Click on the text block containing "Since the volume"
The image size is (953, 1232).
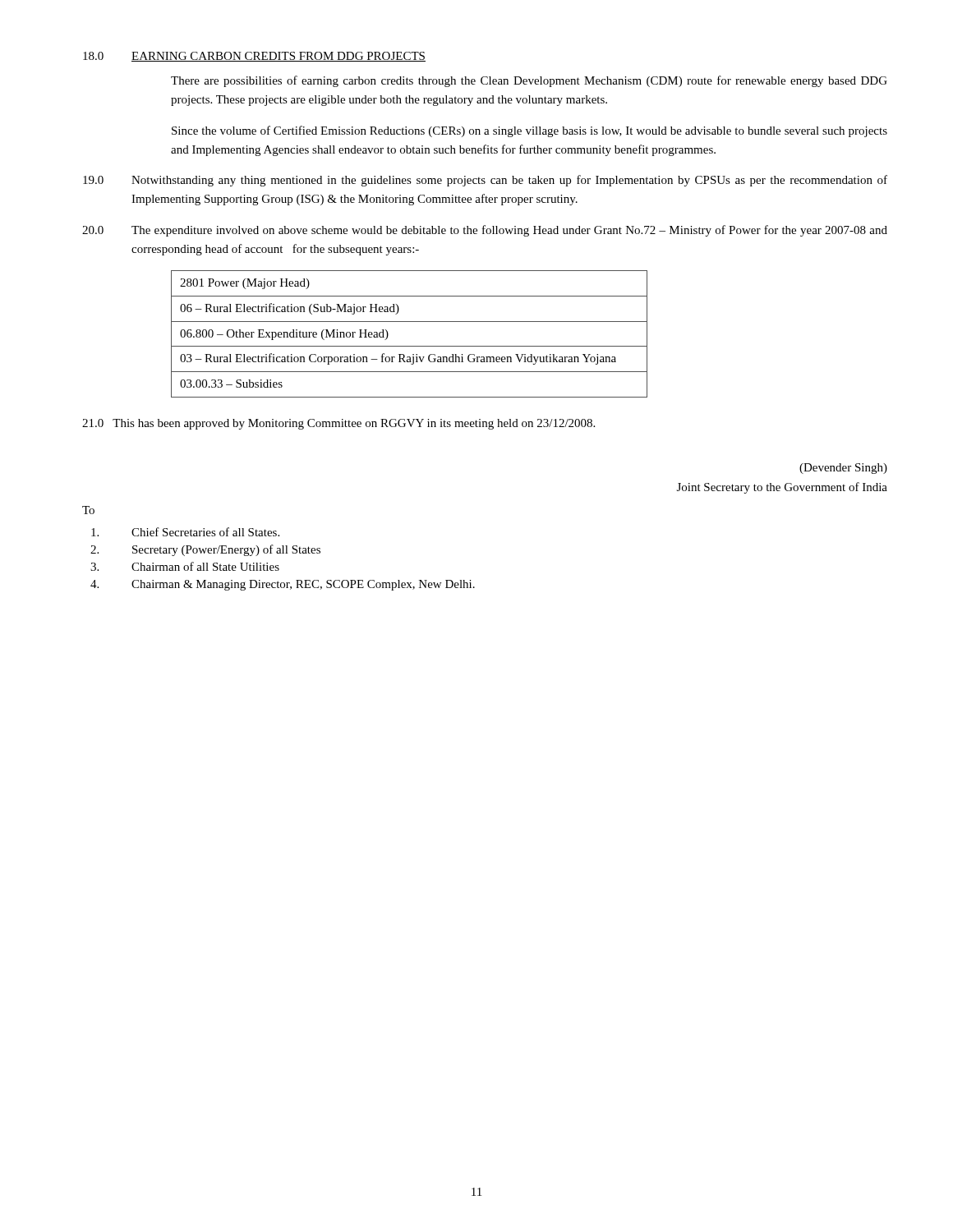point(529,140)
